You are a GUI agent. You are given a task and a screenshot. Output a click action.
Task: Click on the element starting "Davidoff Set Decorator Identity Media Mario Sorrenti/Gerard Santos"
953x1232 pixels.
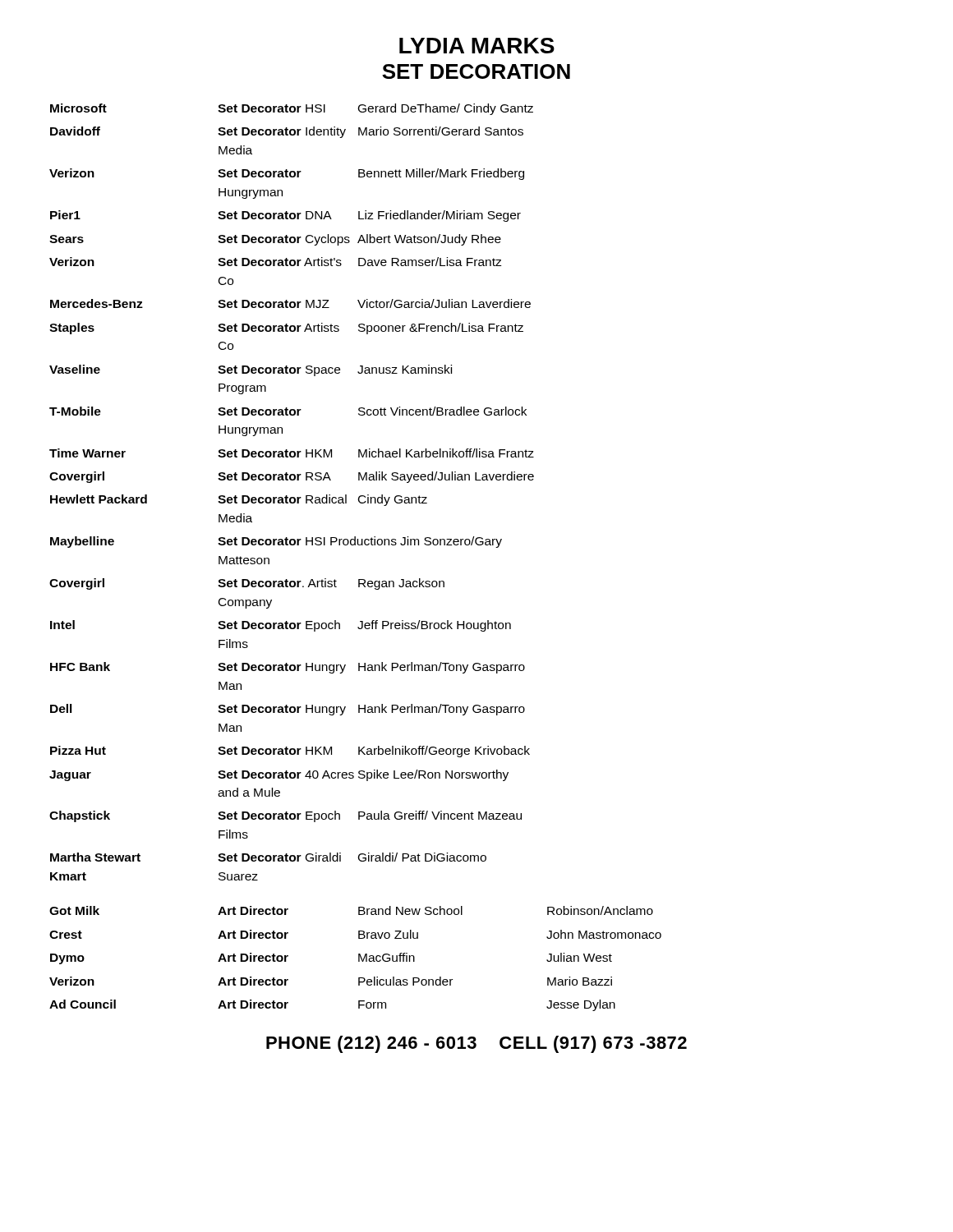[x=476, y=141]
